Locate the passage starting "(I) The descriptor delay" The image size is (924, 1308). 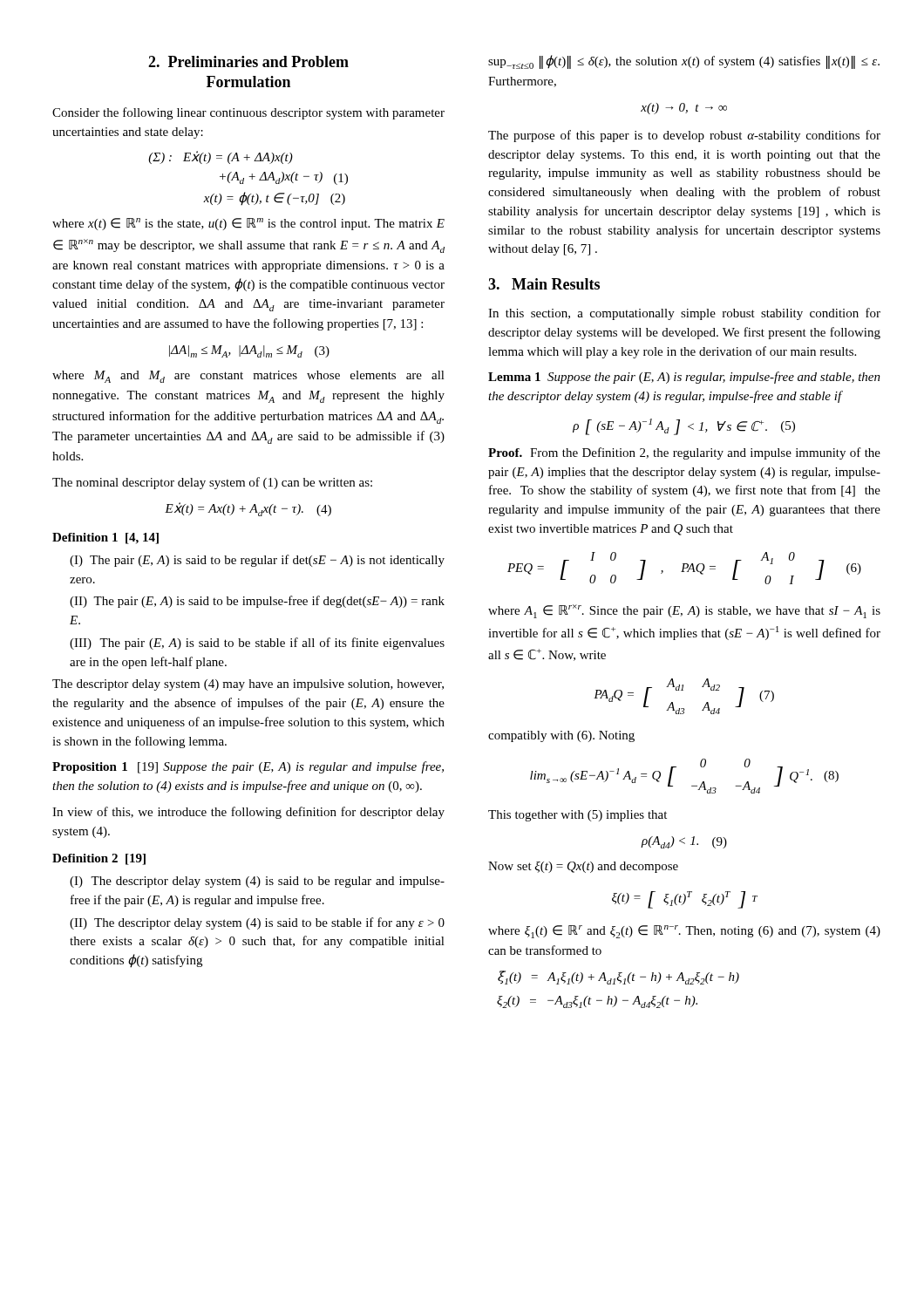[x=257, y=891]
